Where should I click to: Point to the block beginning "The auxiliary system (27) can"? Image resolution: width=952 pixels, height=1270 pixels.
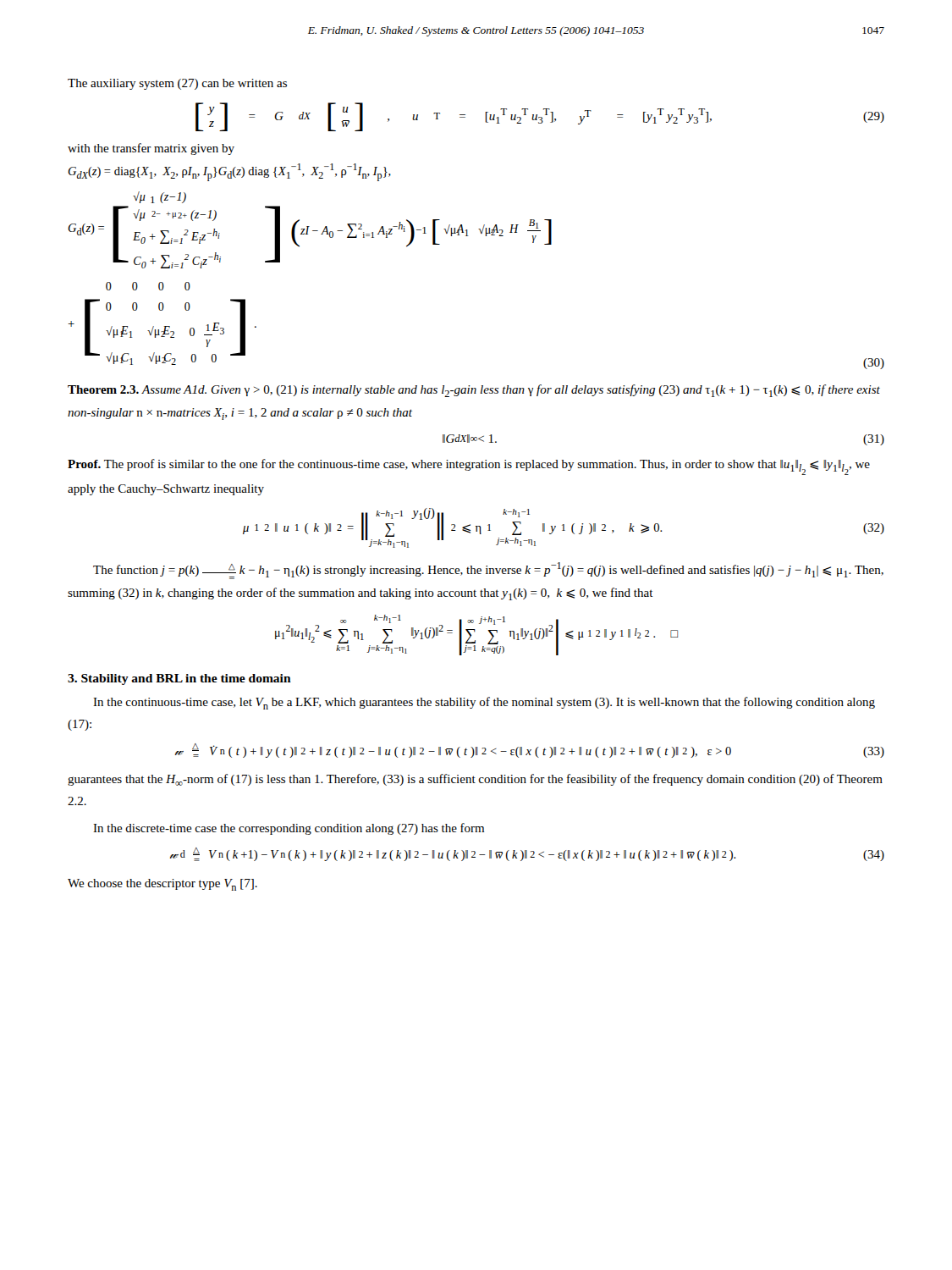coord(178,83)
